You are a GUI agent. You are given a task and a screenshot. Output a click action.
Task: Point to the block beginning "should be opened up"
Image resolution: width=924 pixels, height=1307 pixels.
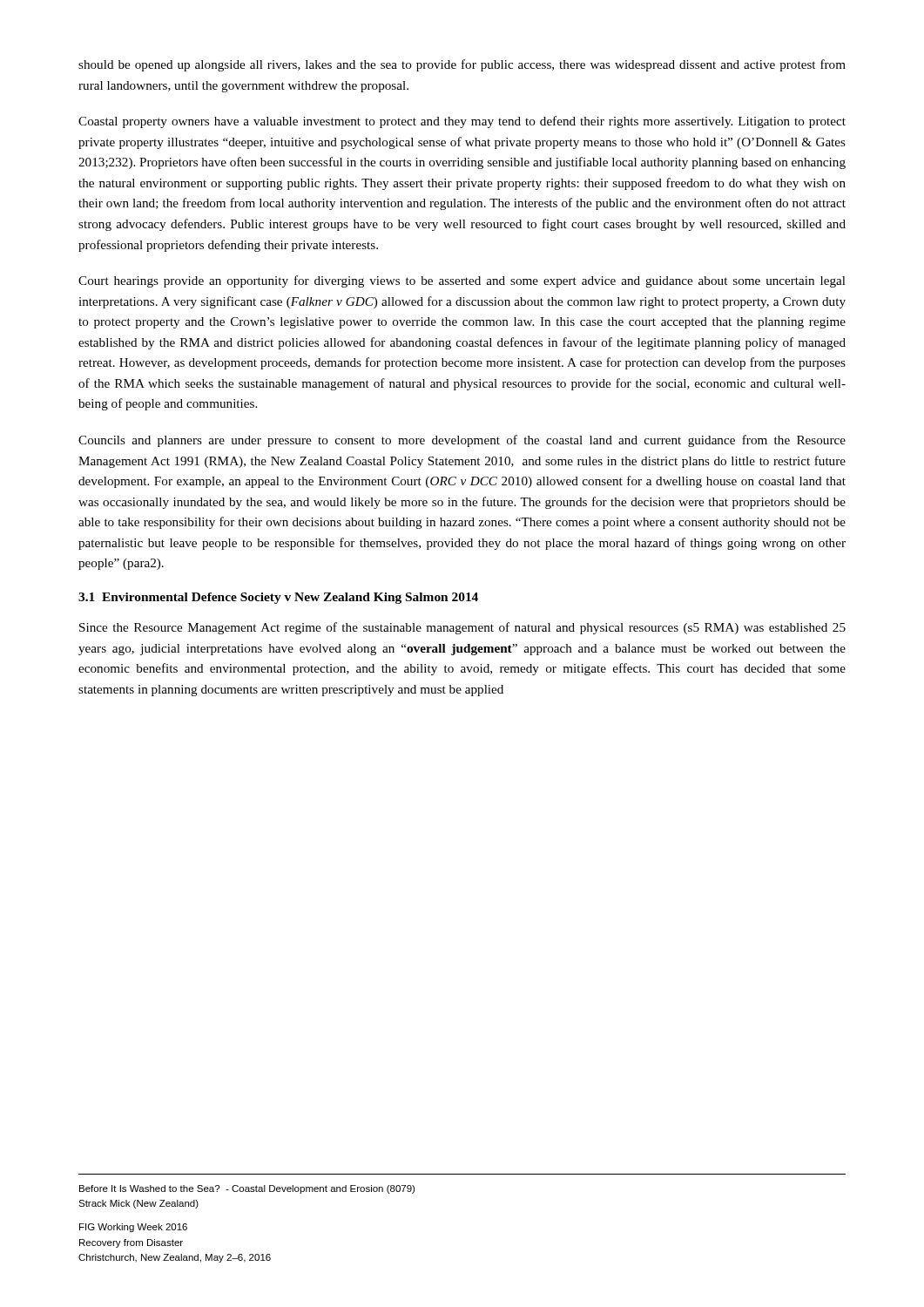462,74
